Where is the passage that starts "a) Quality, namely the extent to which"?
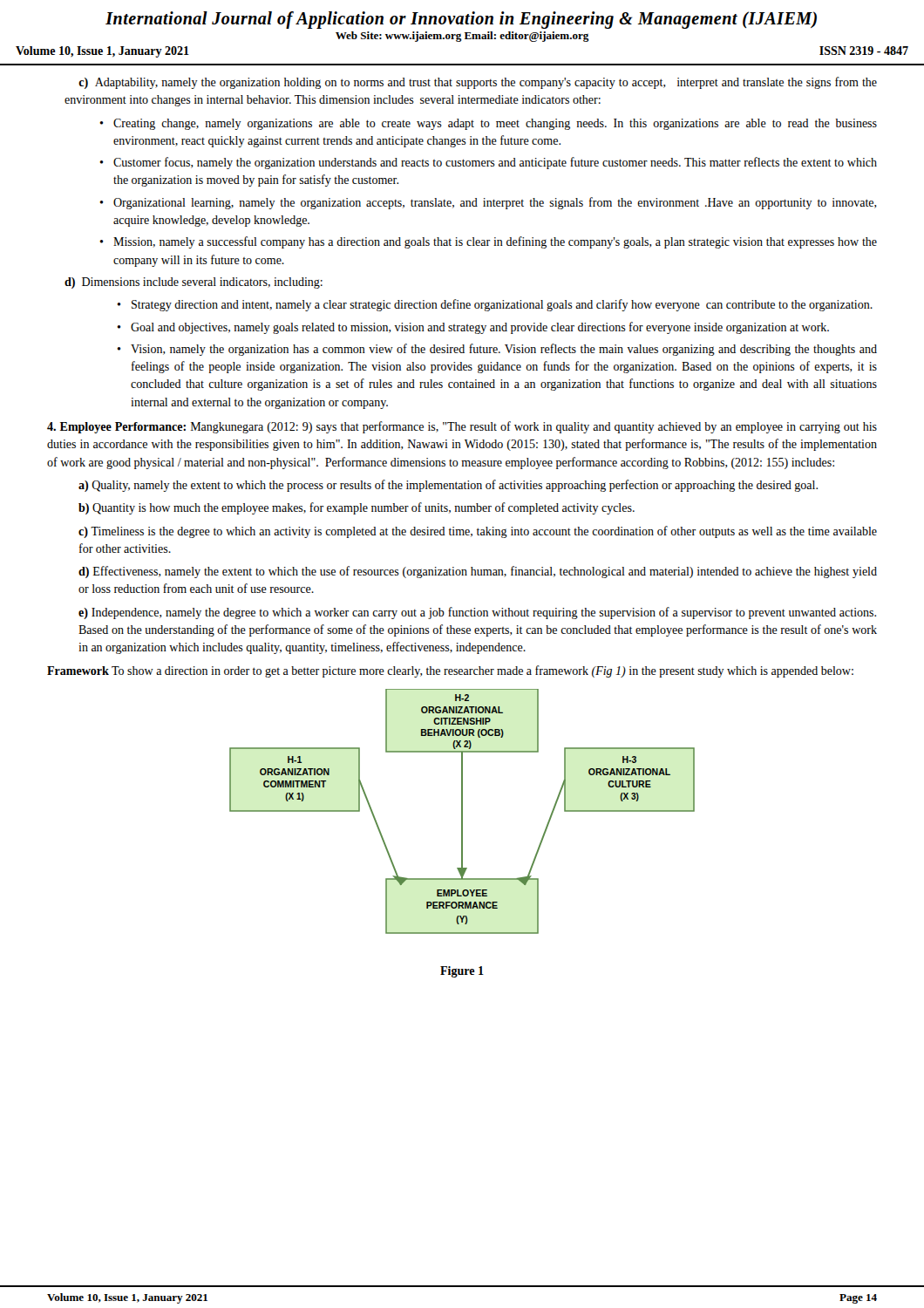924x1308 pixels. point(448,485)
